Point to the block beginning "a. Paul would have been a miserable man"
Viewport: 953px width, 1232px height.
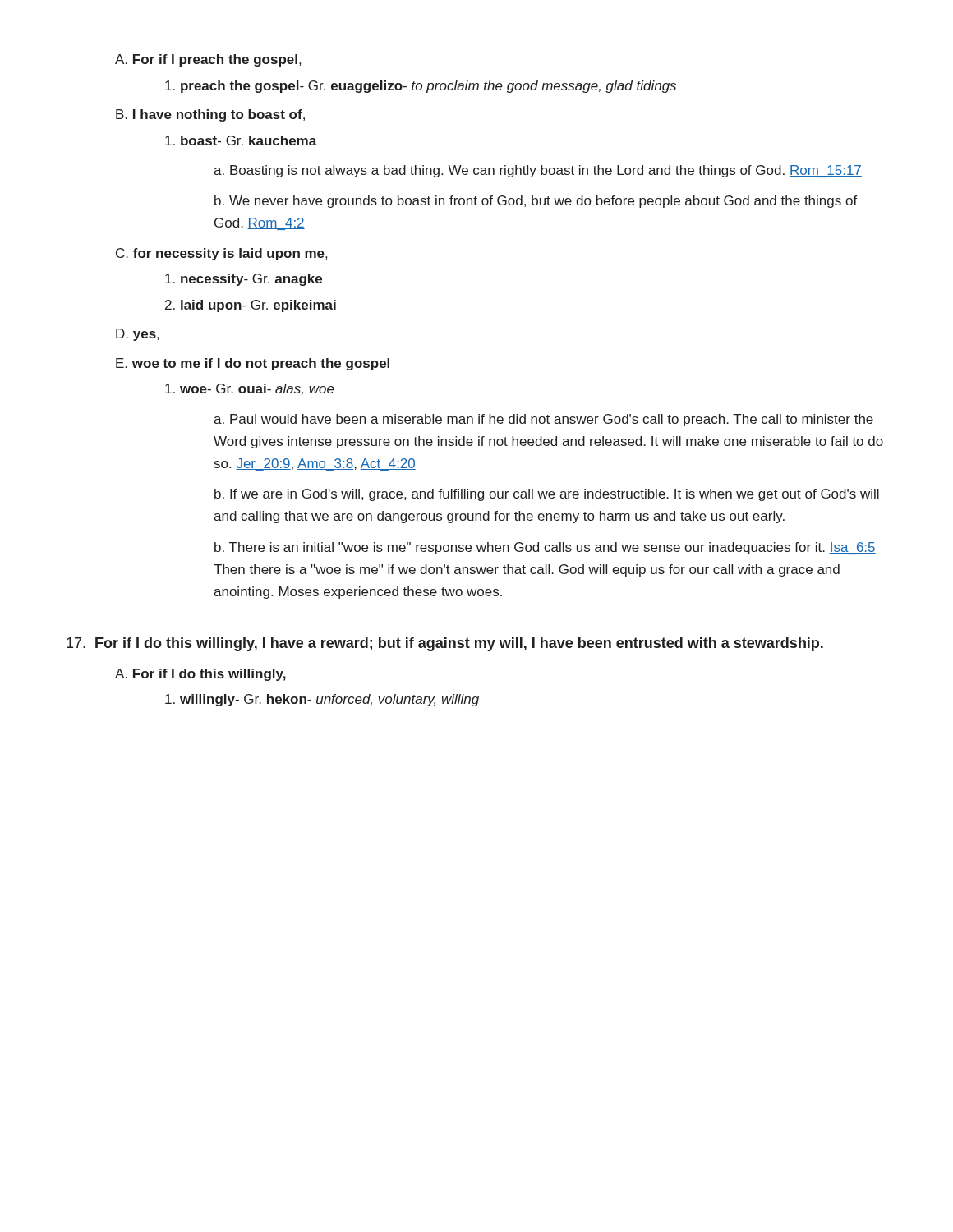548,441
